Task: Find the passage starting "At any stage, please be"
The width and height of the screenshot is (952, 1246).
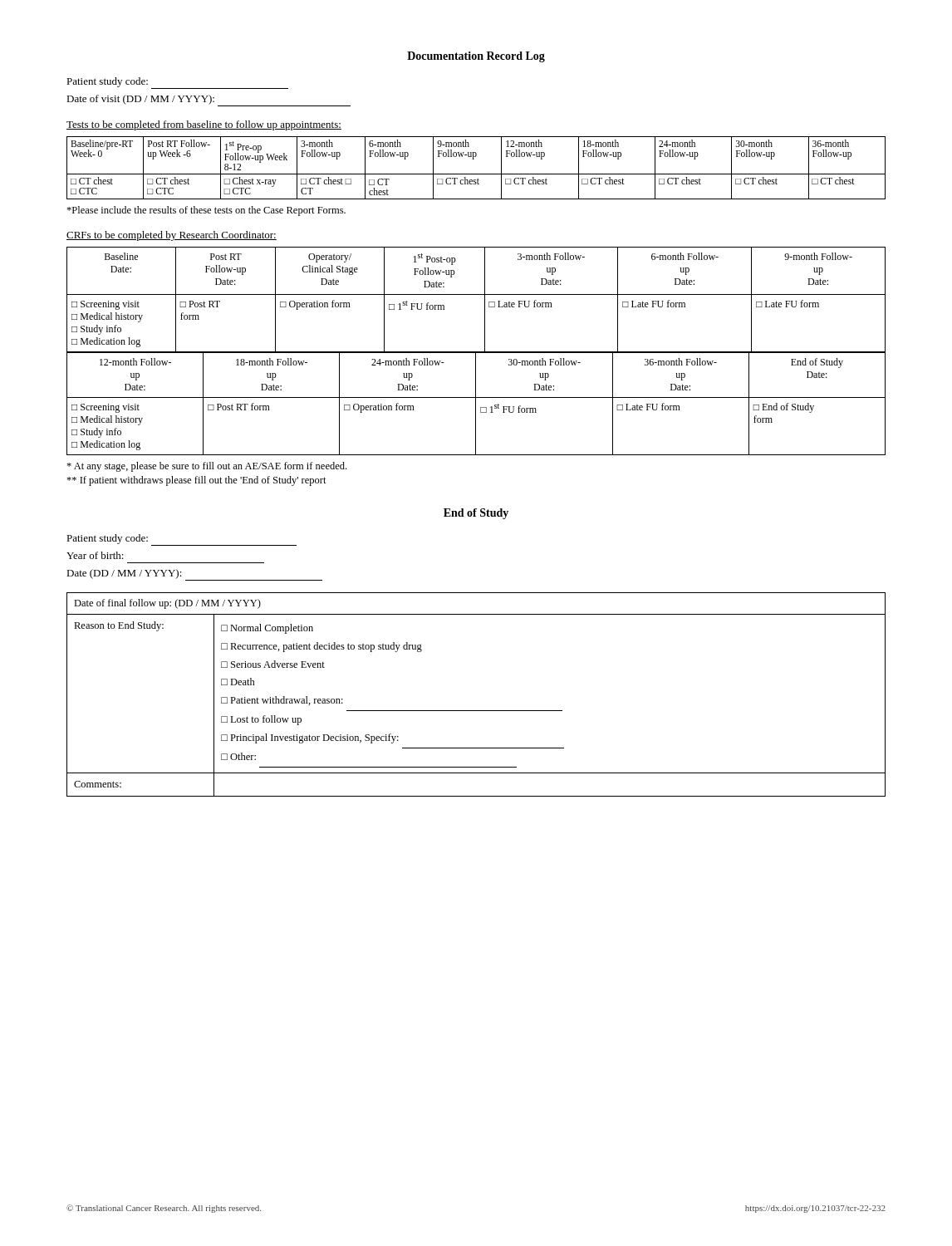Action: click(x=207, y=466)
